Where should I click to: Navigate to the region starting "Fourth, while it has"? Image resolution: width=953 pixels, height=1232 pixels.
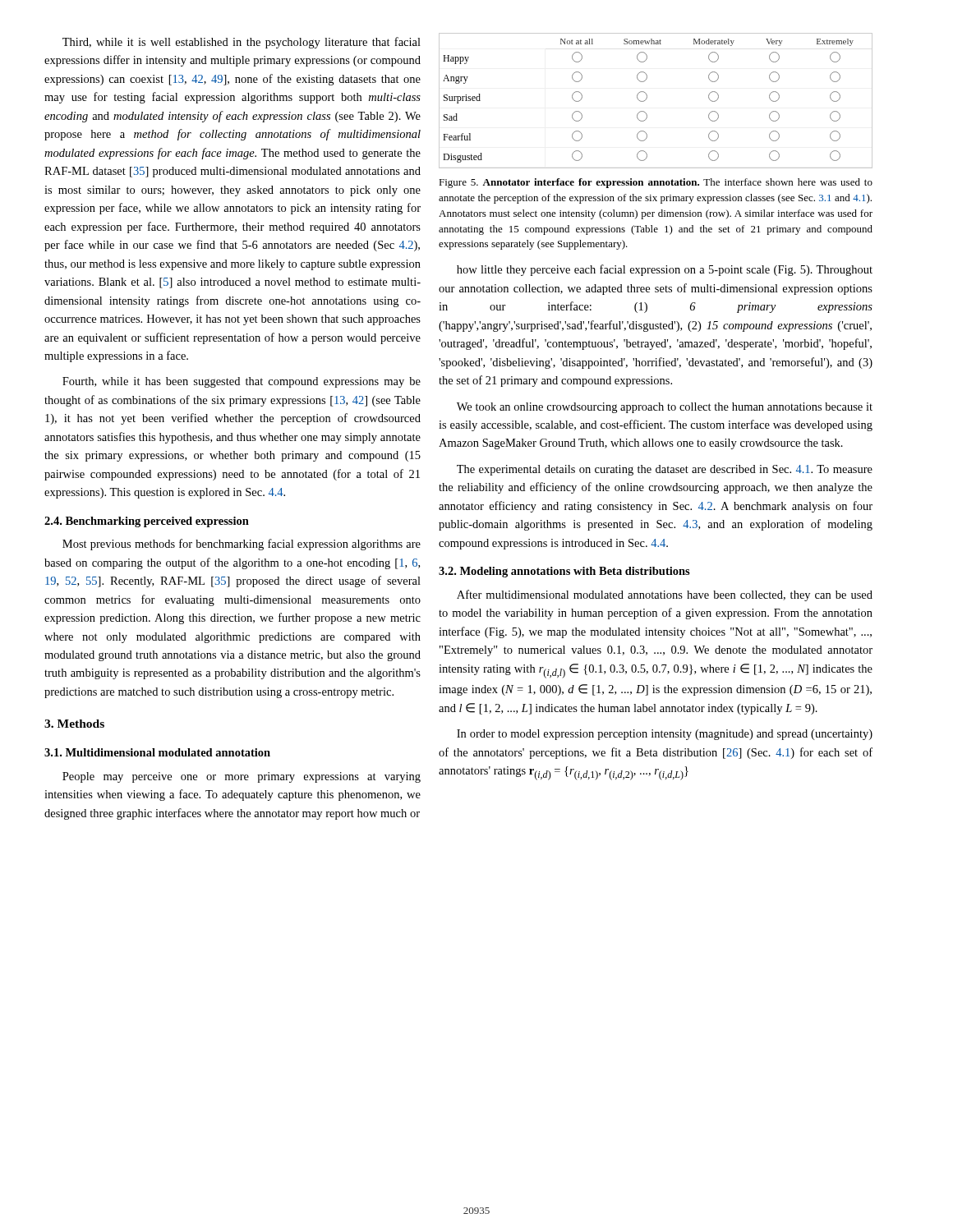click(x=233, y=437)
